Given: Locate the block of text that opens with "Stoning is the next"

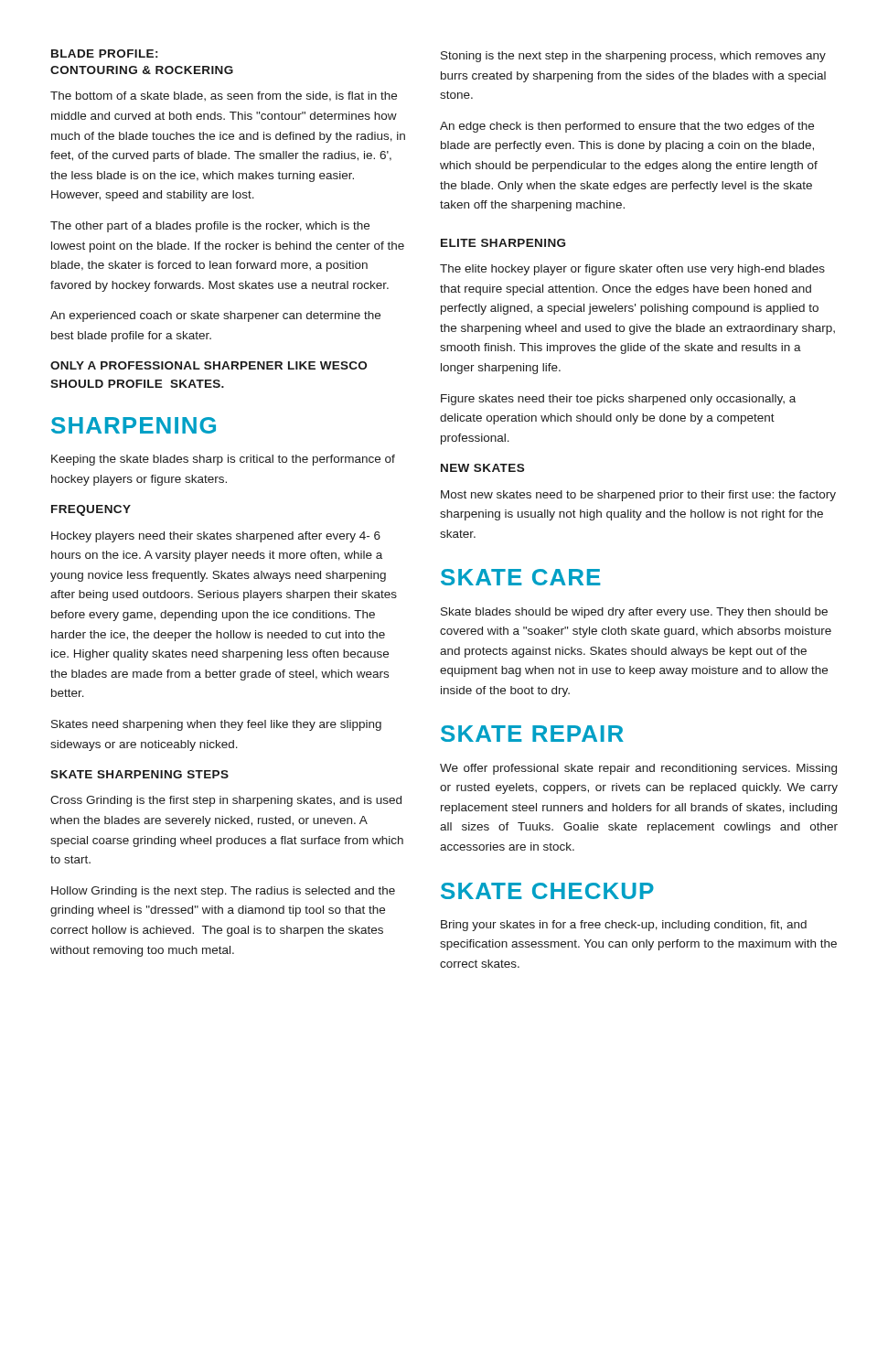Looking at the screenshot, I should tap(633, 75).
